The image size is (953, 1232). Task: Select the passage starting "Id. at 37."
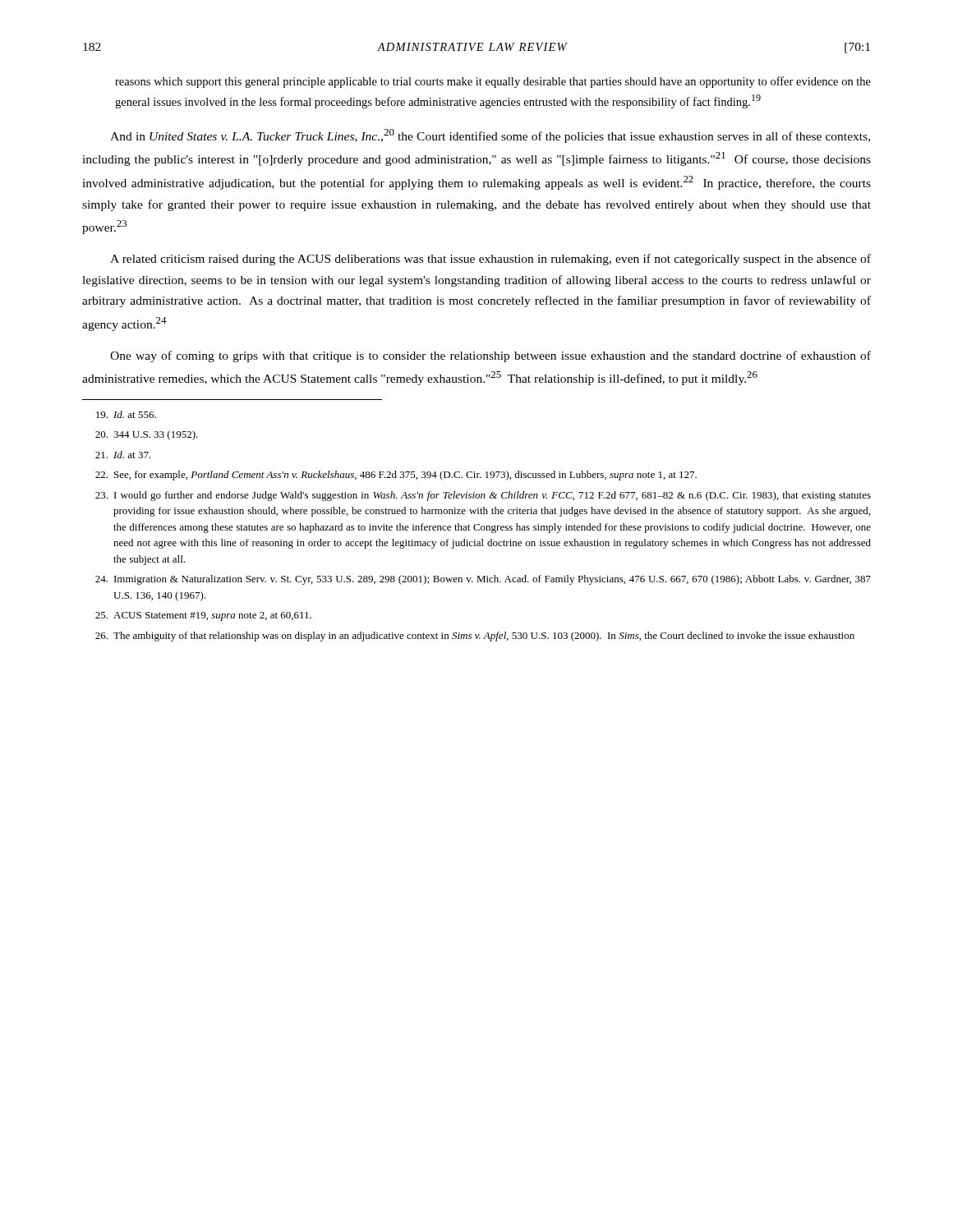(123, 455)
